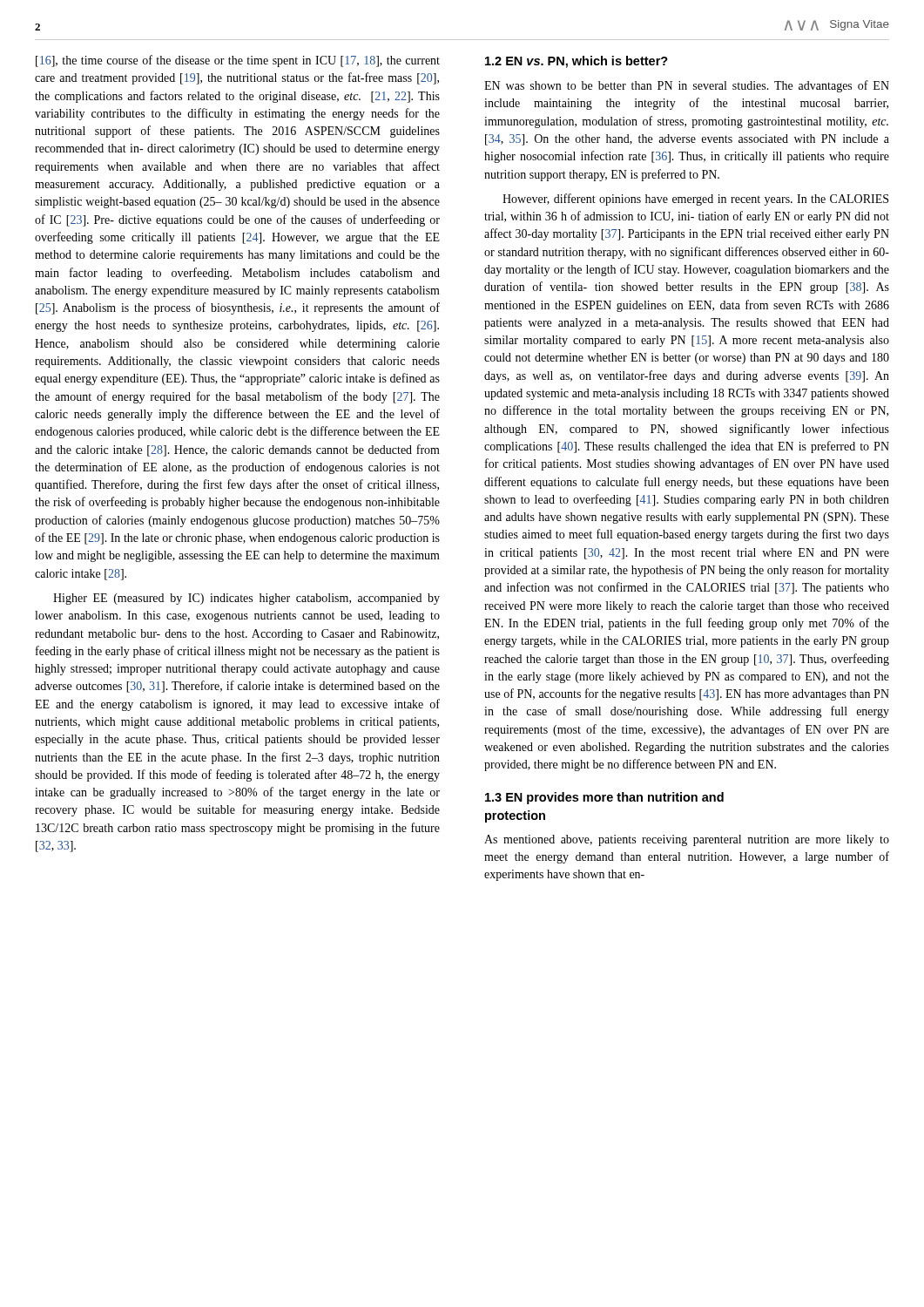924x1307 pixels.
Task: Select the section header with the text "1.2 EN vs. PN, which is better?"
Action: (576, 61)
